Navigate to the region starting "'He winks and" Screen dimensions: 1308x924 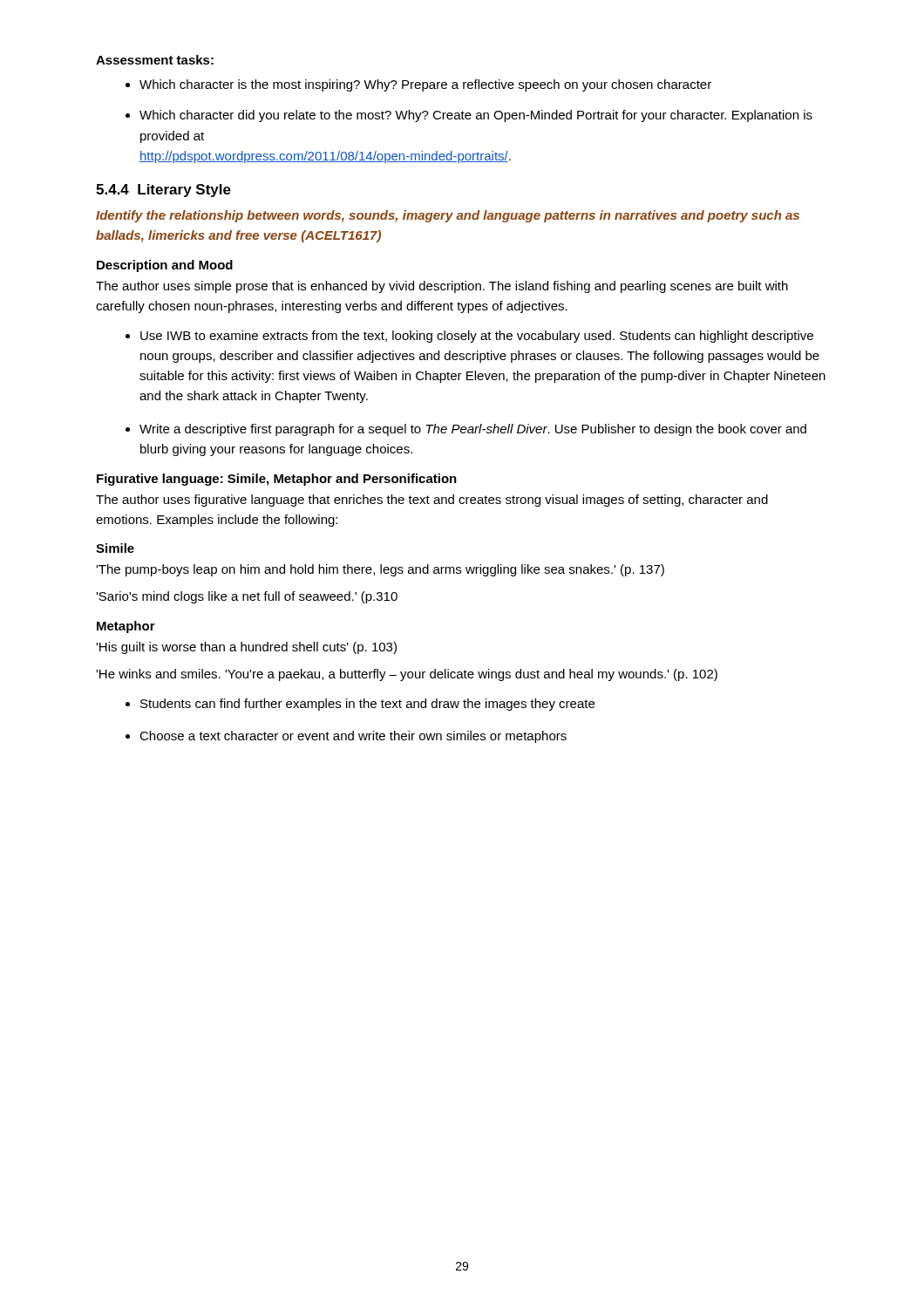[x=407, y=674]
